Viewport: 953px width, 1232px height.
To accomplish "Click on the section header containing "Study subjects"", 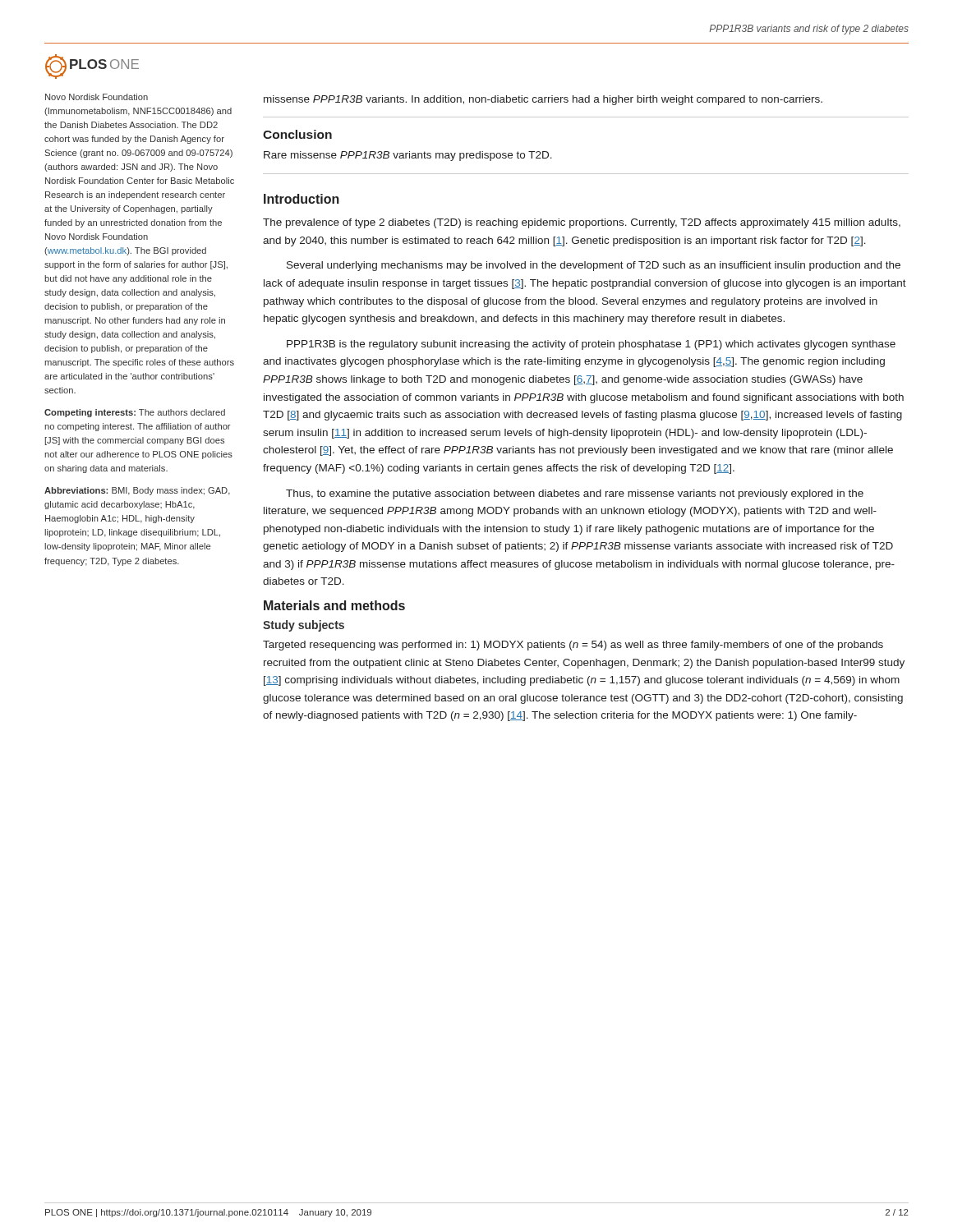I will (304, 625).
